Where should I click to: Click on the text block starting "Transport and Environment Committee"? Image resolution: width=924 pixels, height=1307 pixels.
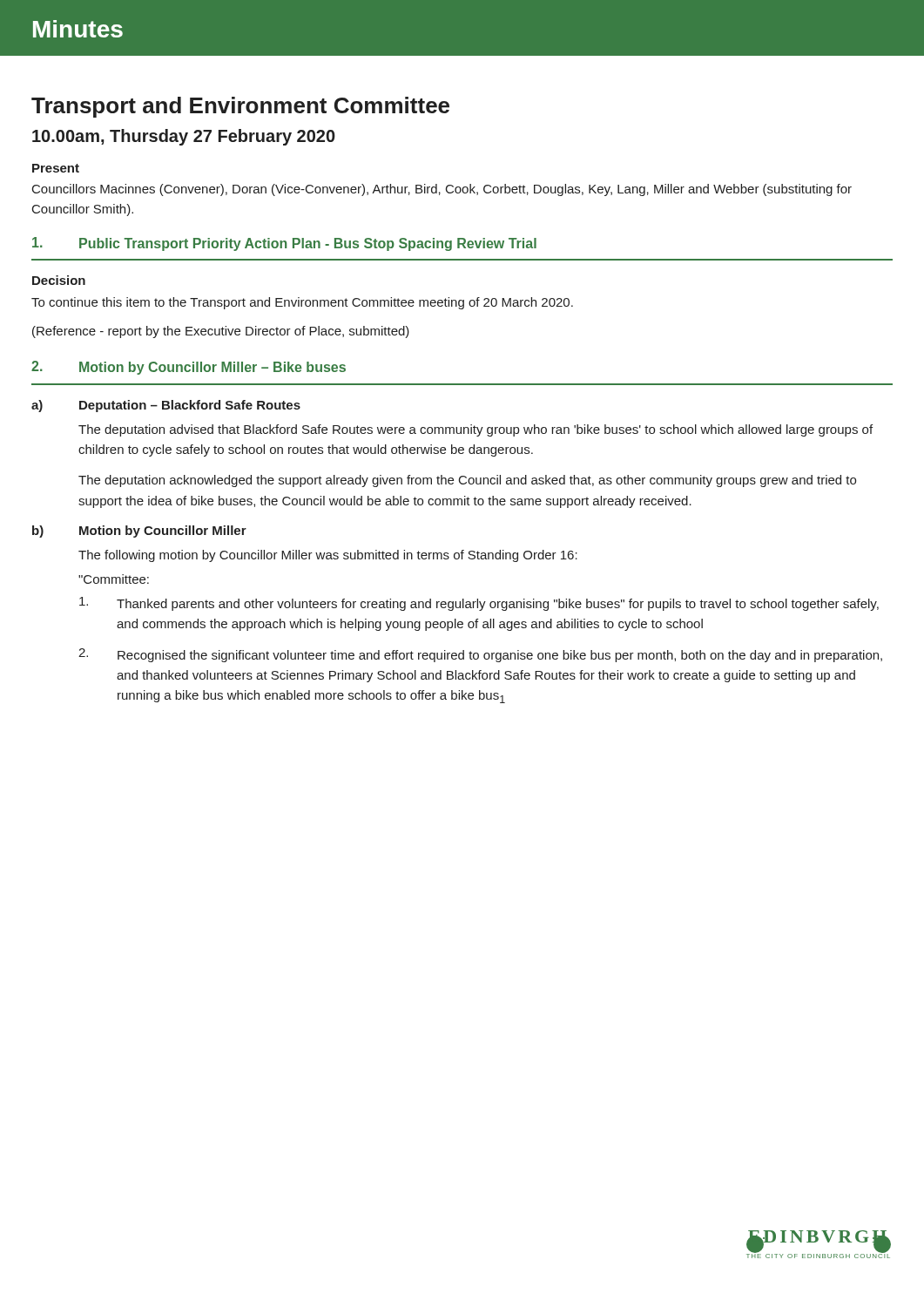pyautogui.click(x=241, y=105)
